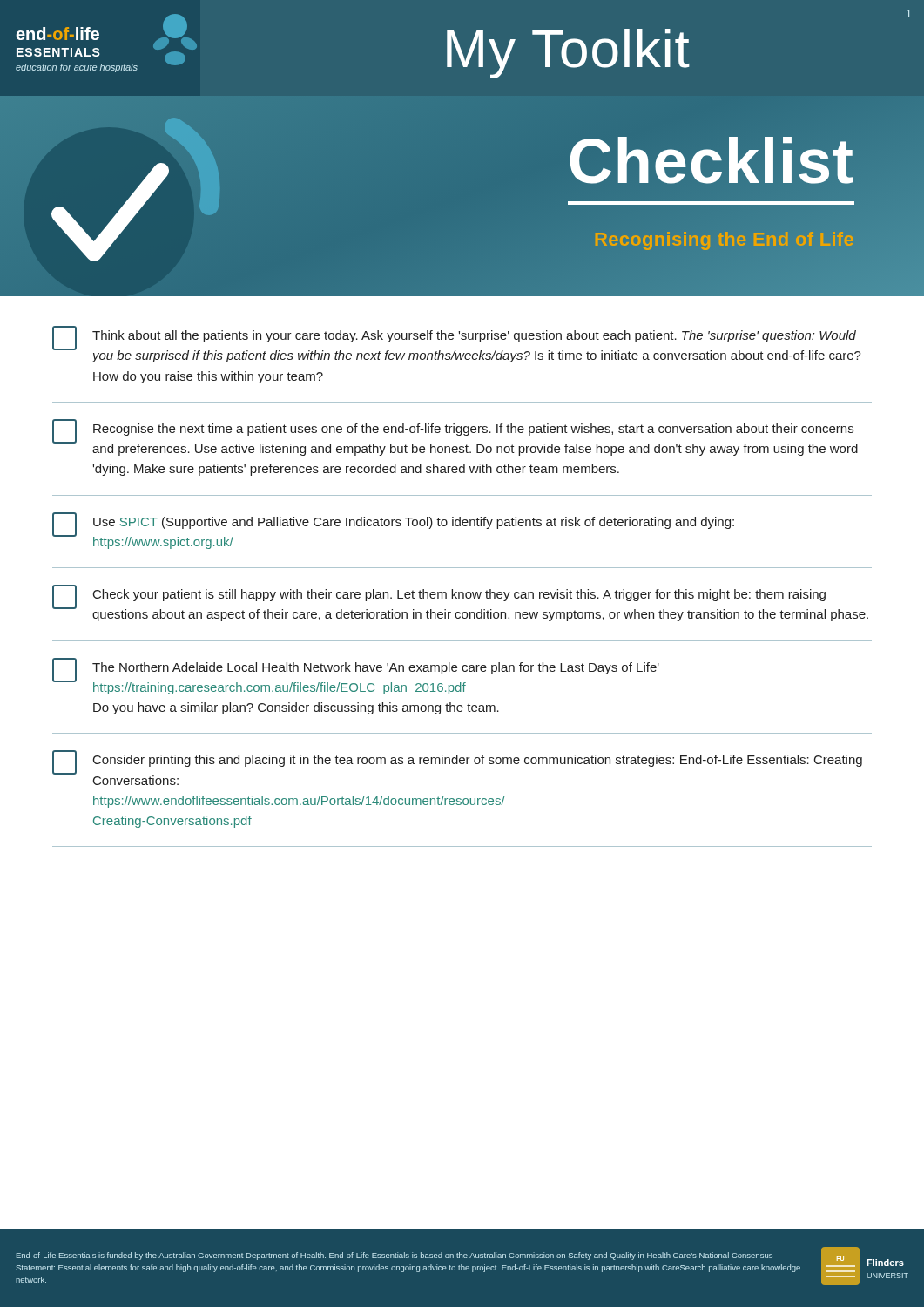Select the element starting "The Northern Adelaide"
924x1307 pixels.
pos(462,687)
